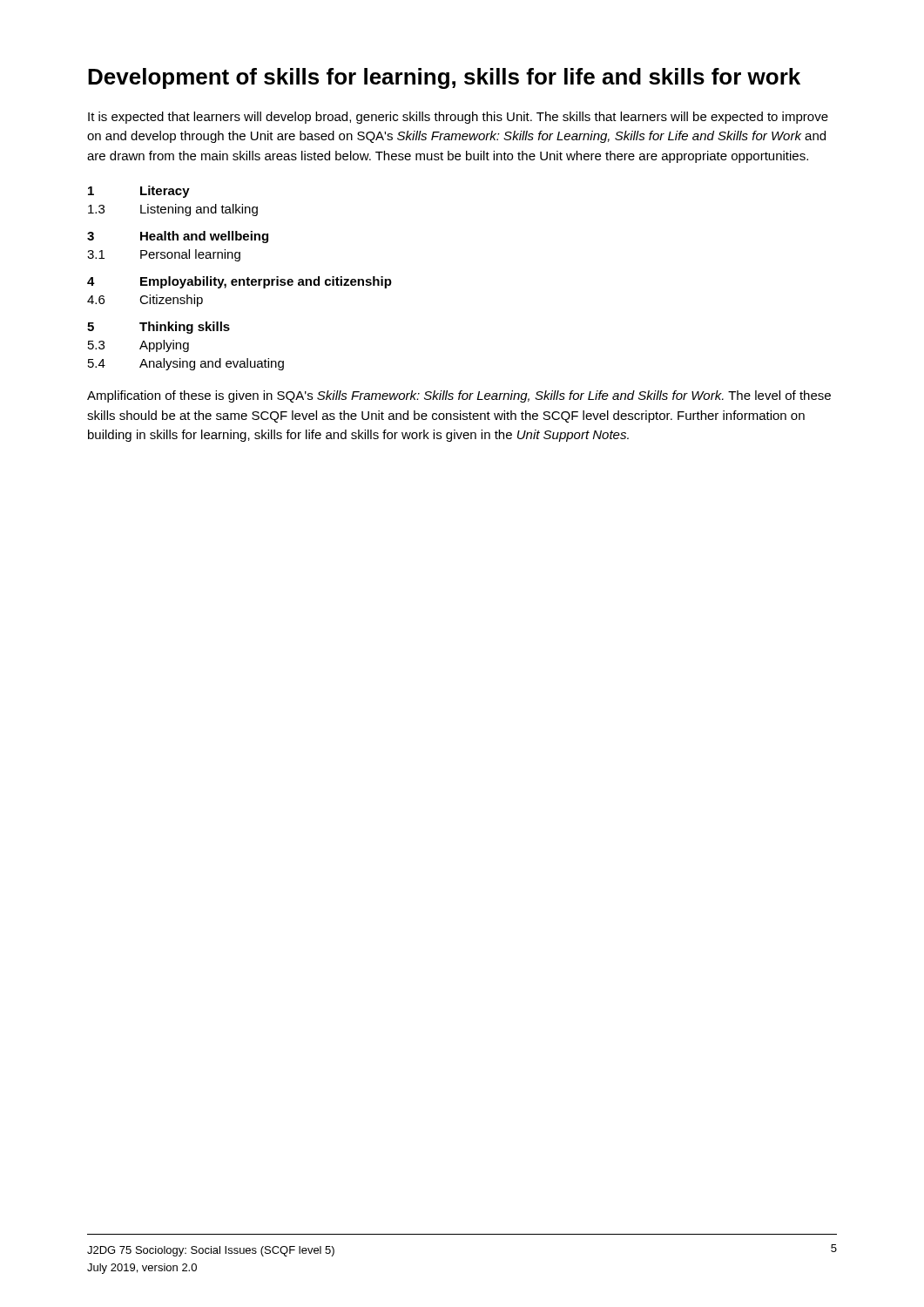Screen dimensions: 1307x924
Task: Locate the list item that says "3 Health and"
Action: pos(178,236)
